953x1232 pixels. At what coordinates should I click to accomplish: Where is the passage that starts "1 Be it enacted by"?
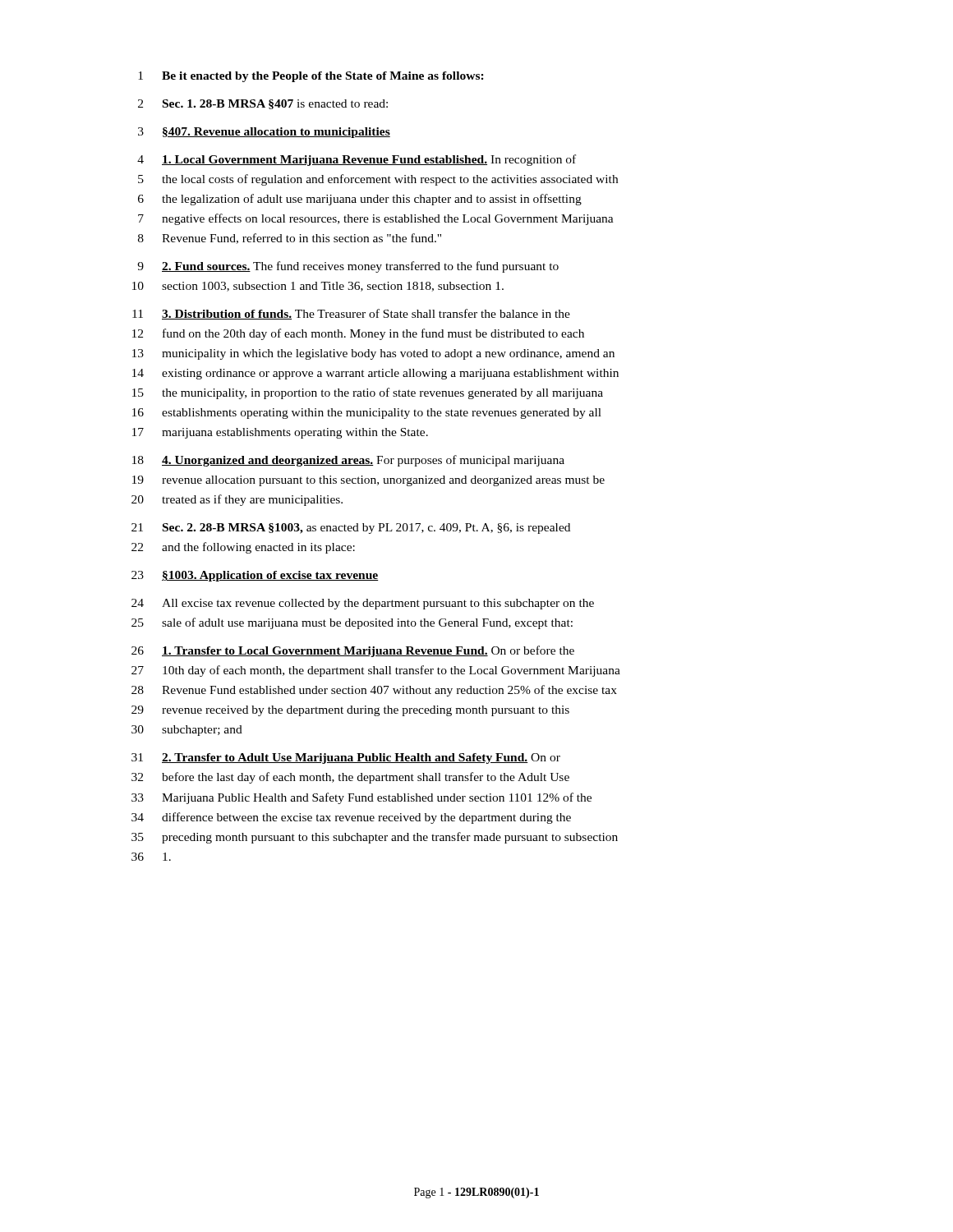[476, 76]
